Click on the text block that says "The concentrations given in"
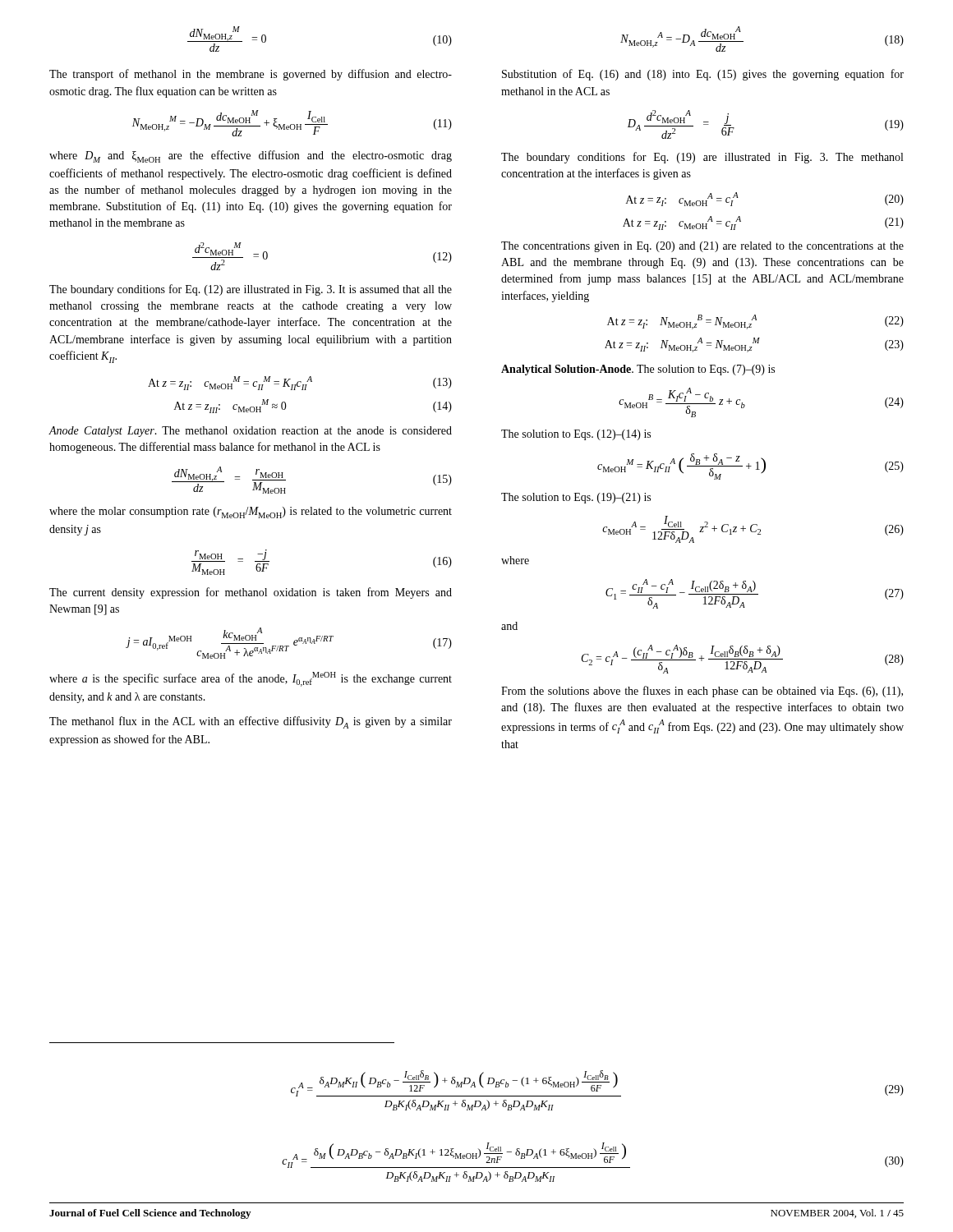The image size is (953, 1232). [702, 271]
